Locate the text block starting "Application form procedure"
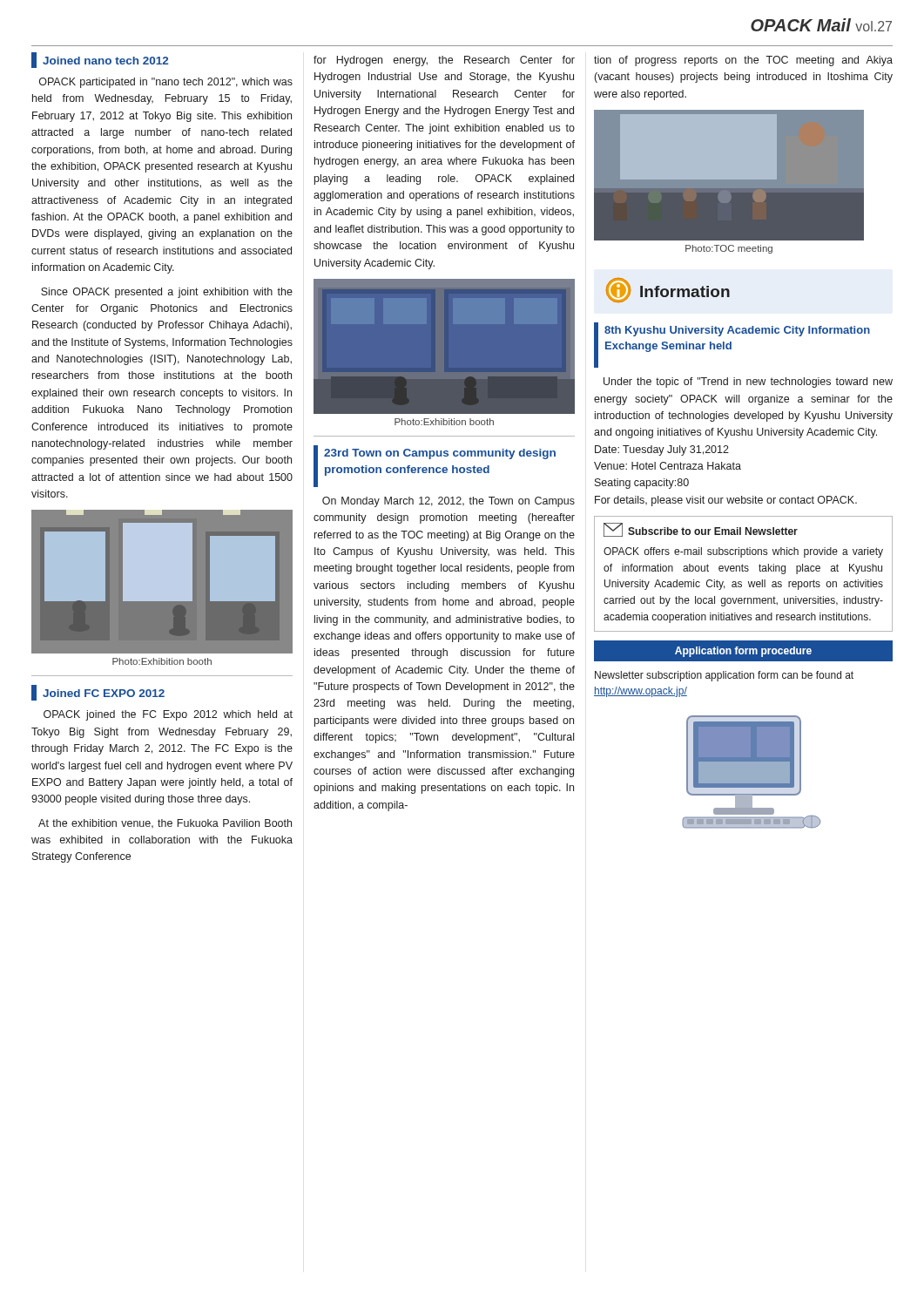The height and width of the screenshot is (1307, 924). tap(743, 651)
